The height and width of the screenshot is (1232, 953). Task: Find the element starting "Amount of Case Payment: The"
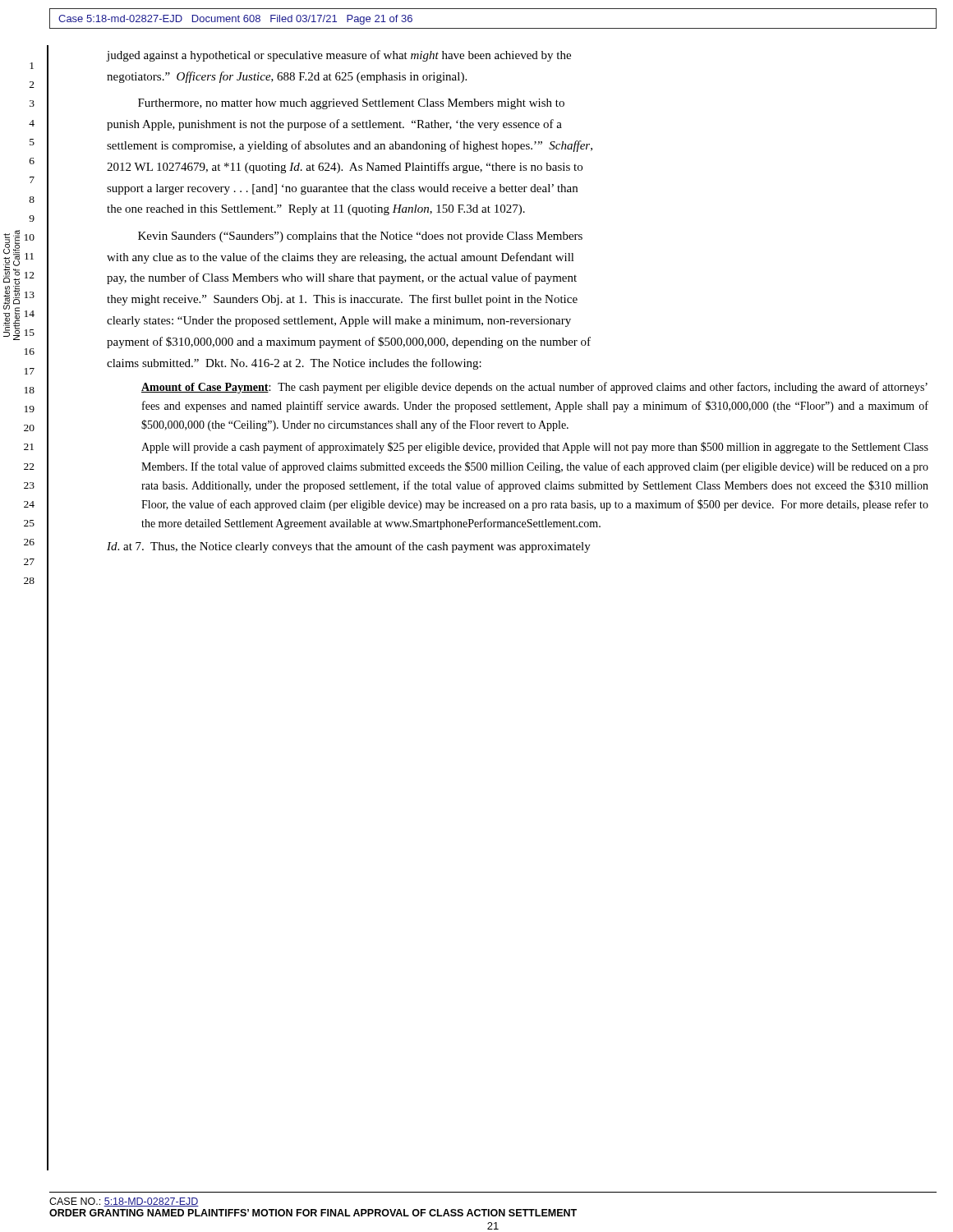(535, 406)
